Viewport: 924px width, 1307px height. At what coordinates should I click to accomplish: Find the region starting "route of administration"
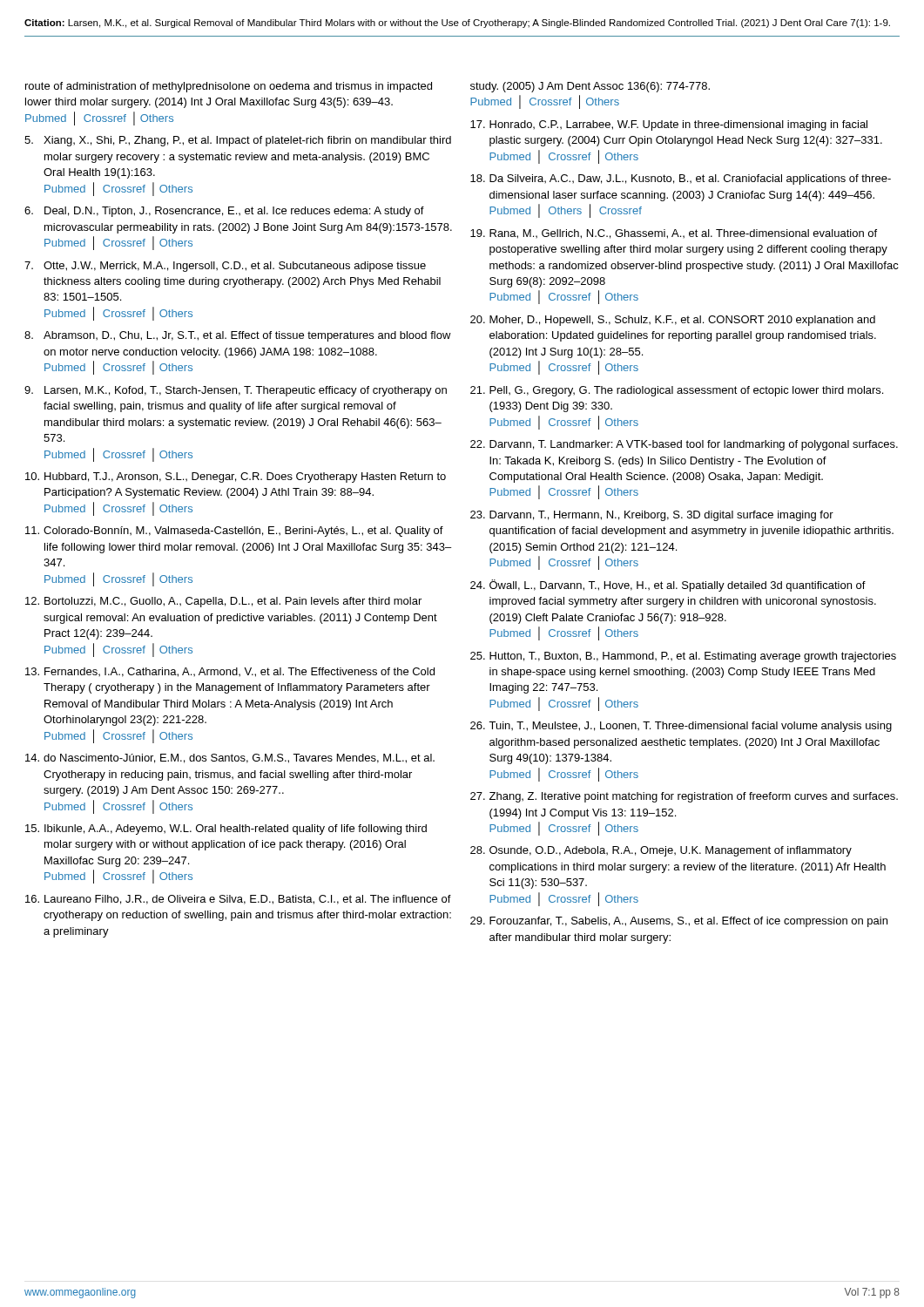239,103
